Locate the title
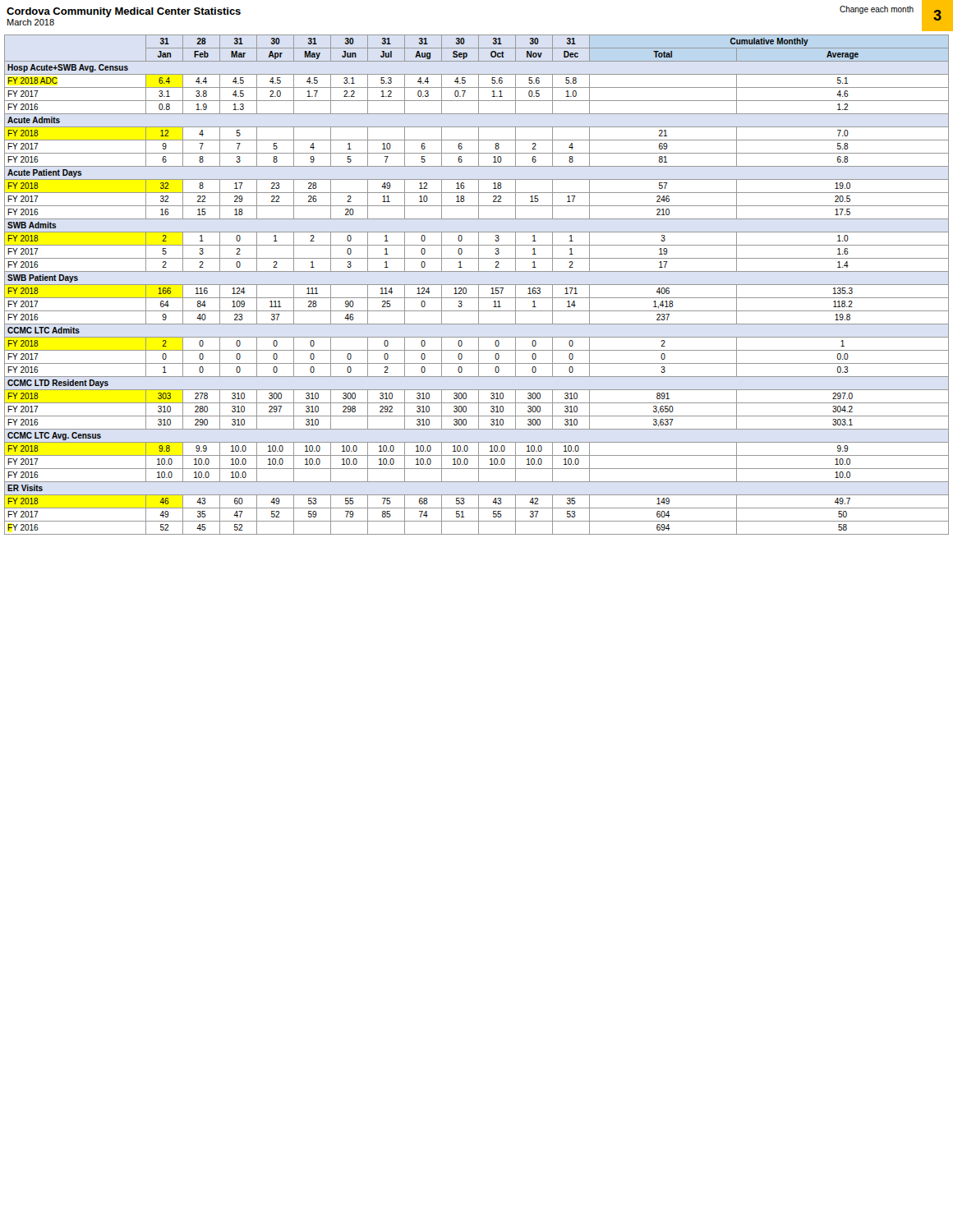Viewport: 953px width, 1232px height. tap(124, 16)
